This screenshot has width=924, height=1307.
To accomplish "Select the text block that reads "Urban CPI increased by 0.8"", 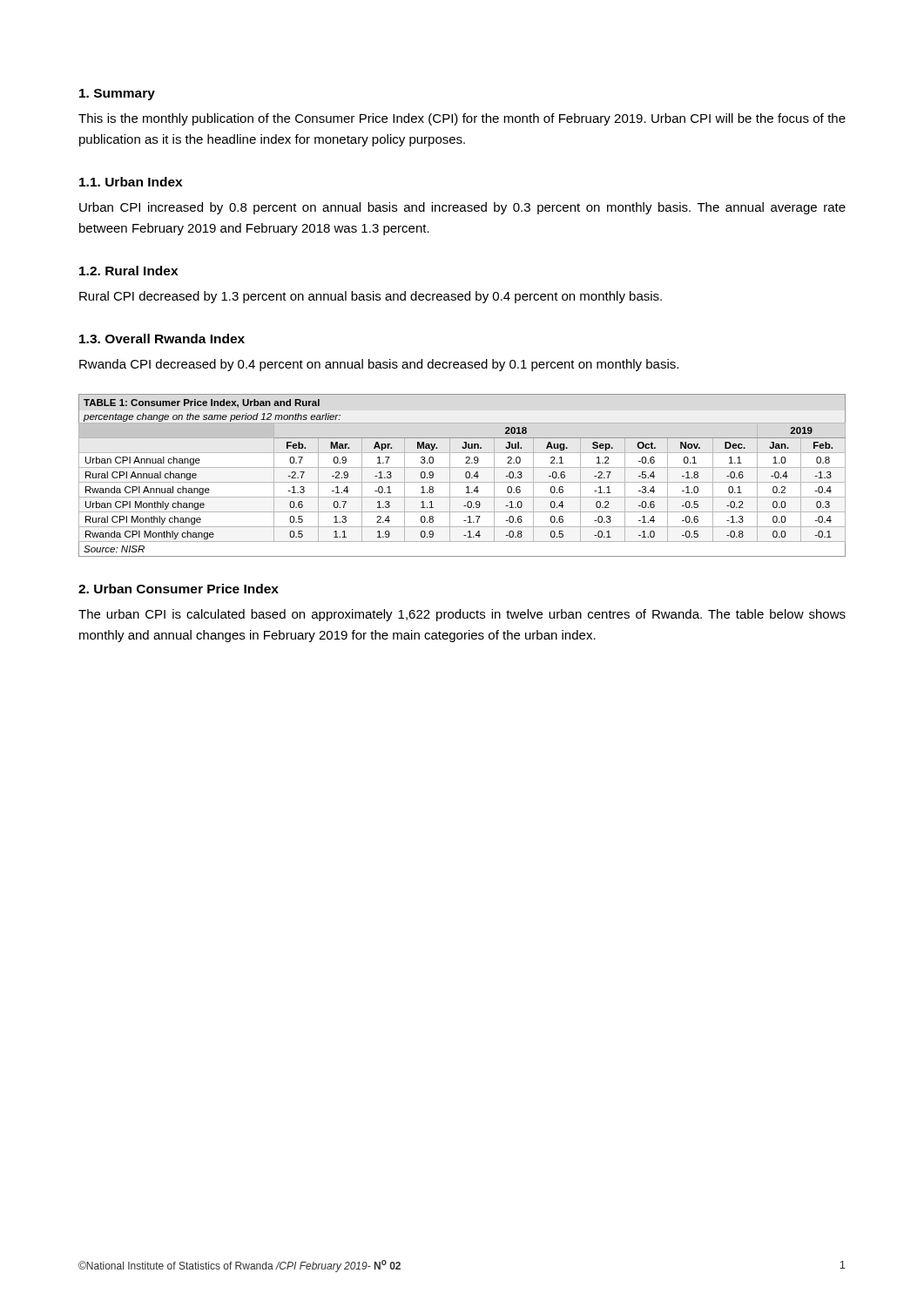I will [462, 217].
